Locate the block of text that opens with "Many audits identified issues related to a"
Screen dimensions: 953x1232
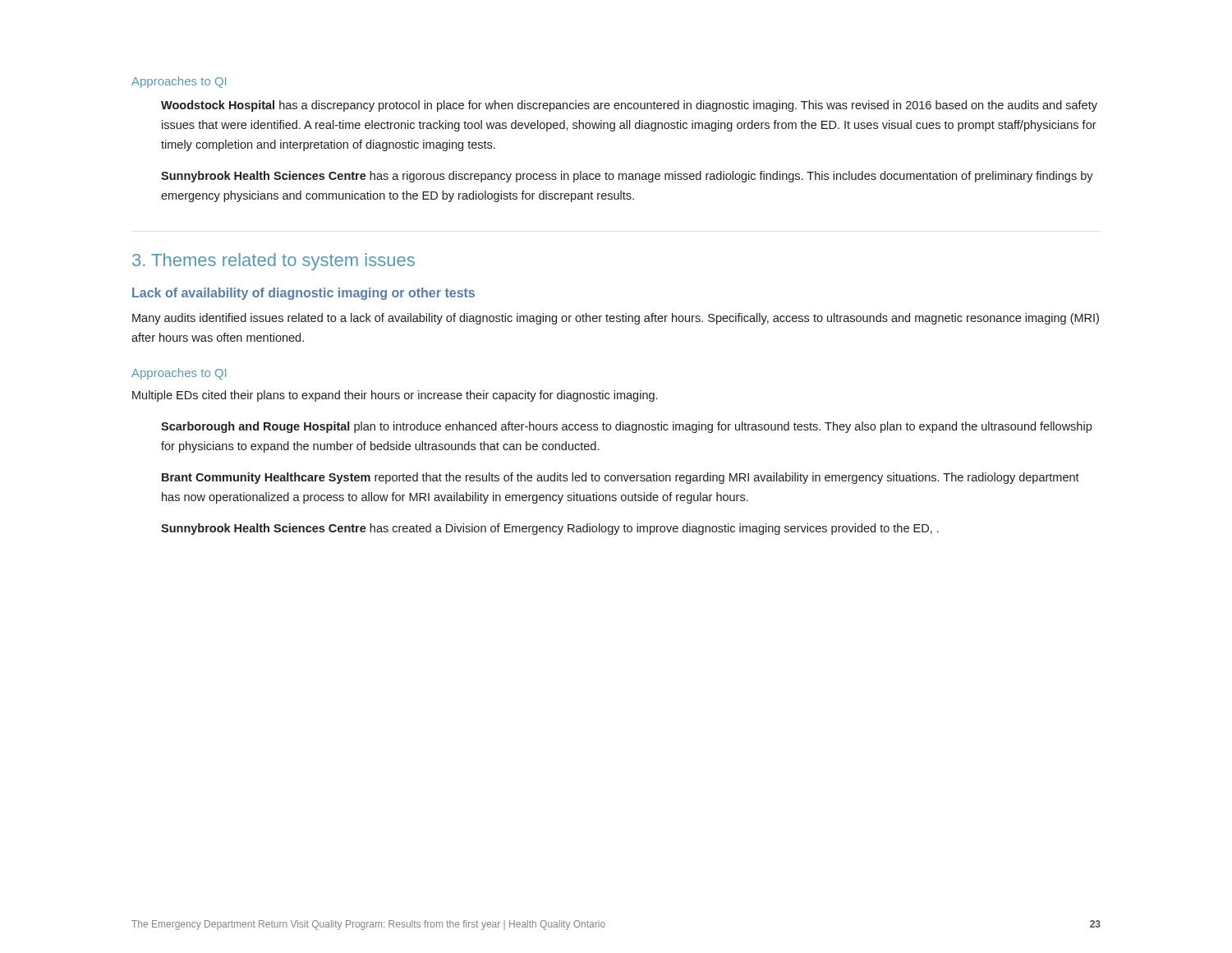616,327
